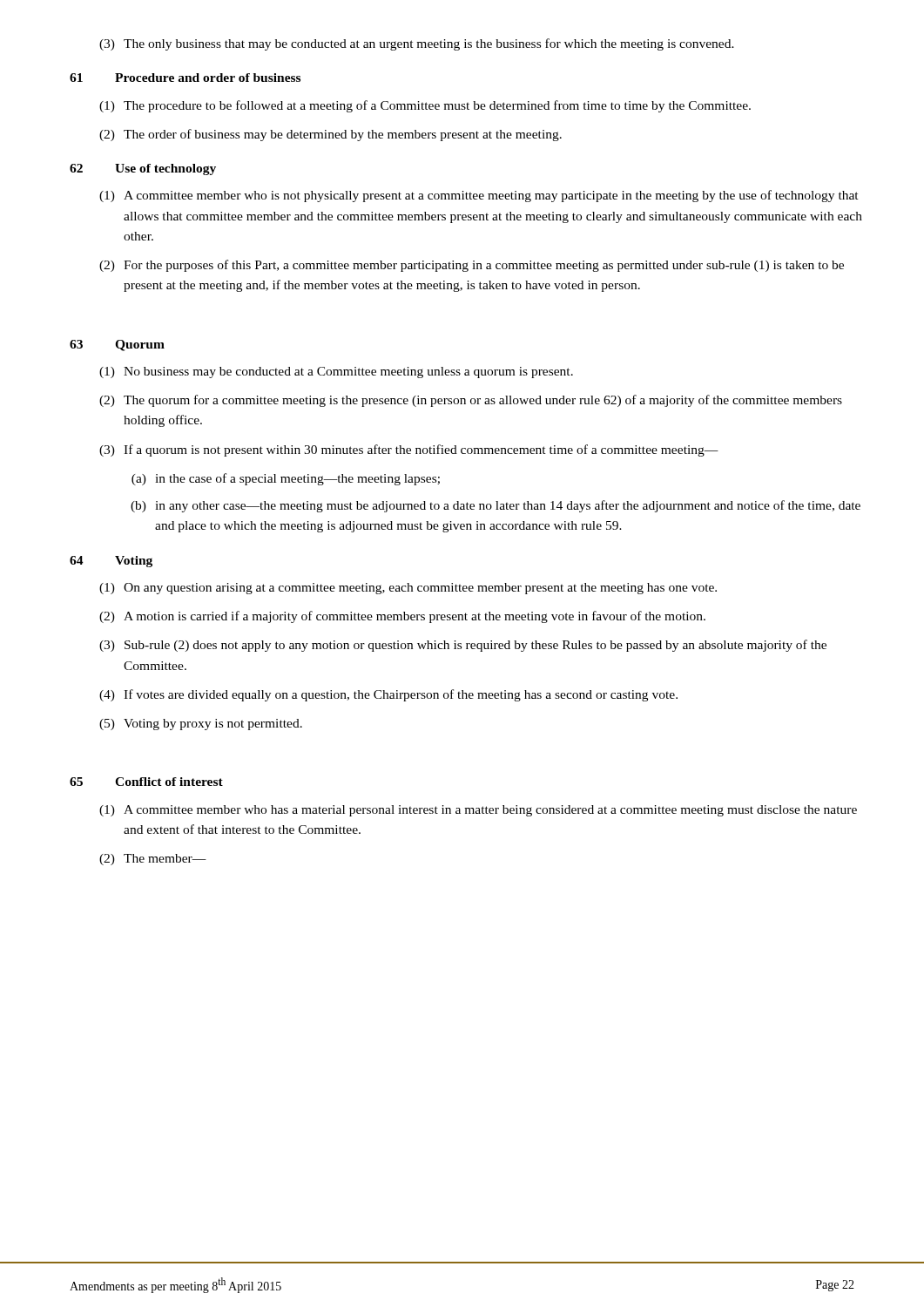Click on the section header that says "64 Voting"
The image size is (924, 1307).
click(111, 559)
